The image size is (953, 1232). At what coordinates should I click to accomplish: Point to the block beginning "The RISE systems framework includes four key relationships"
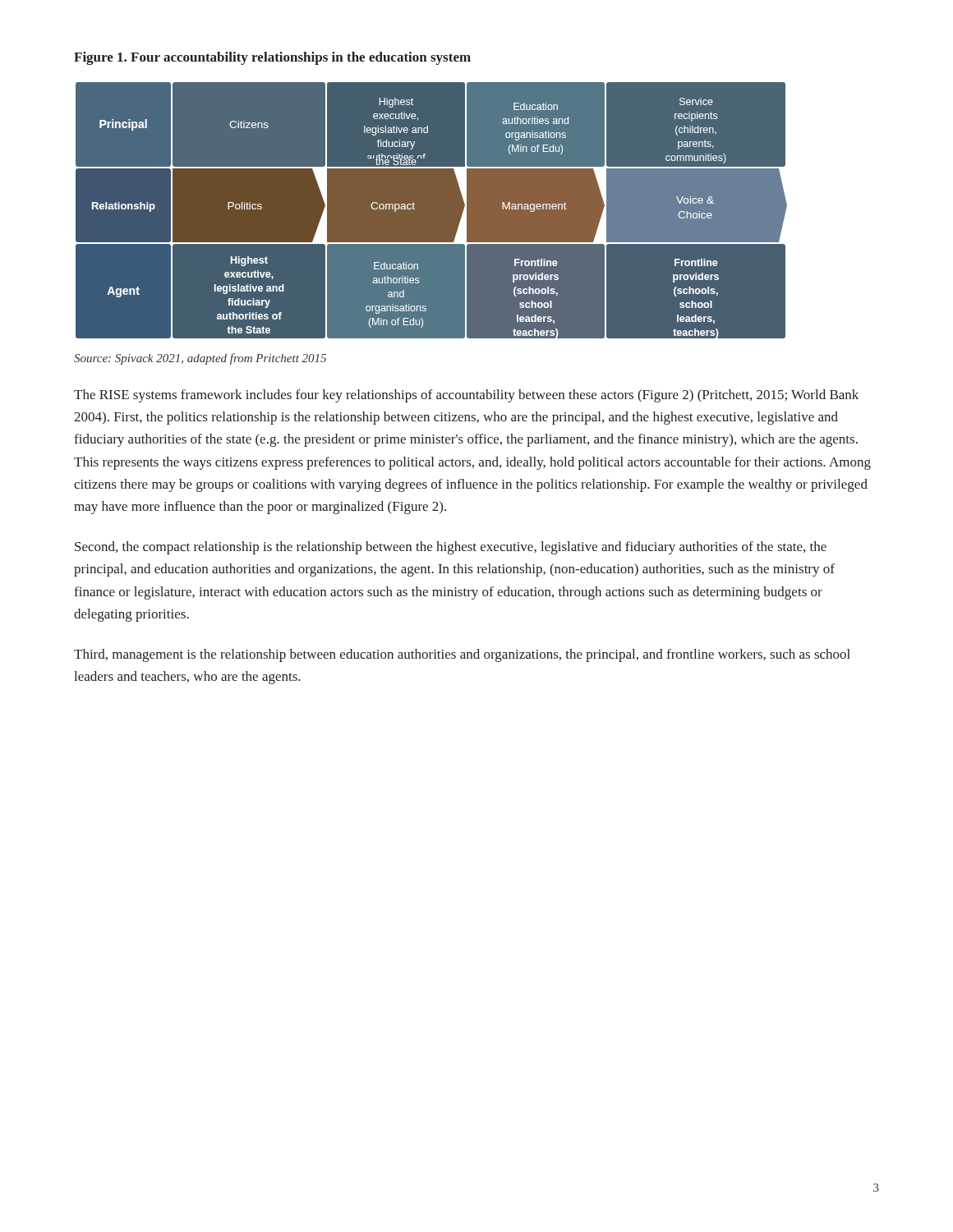point(472,450)
